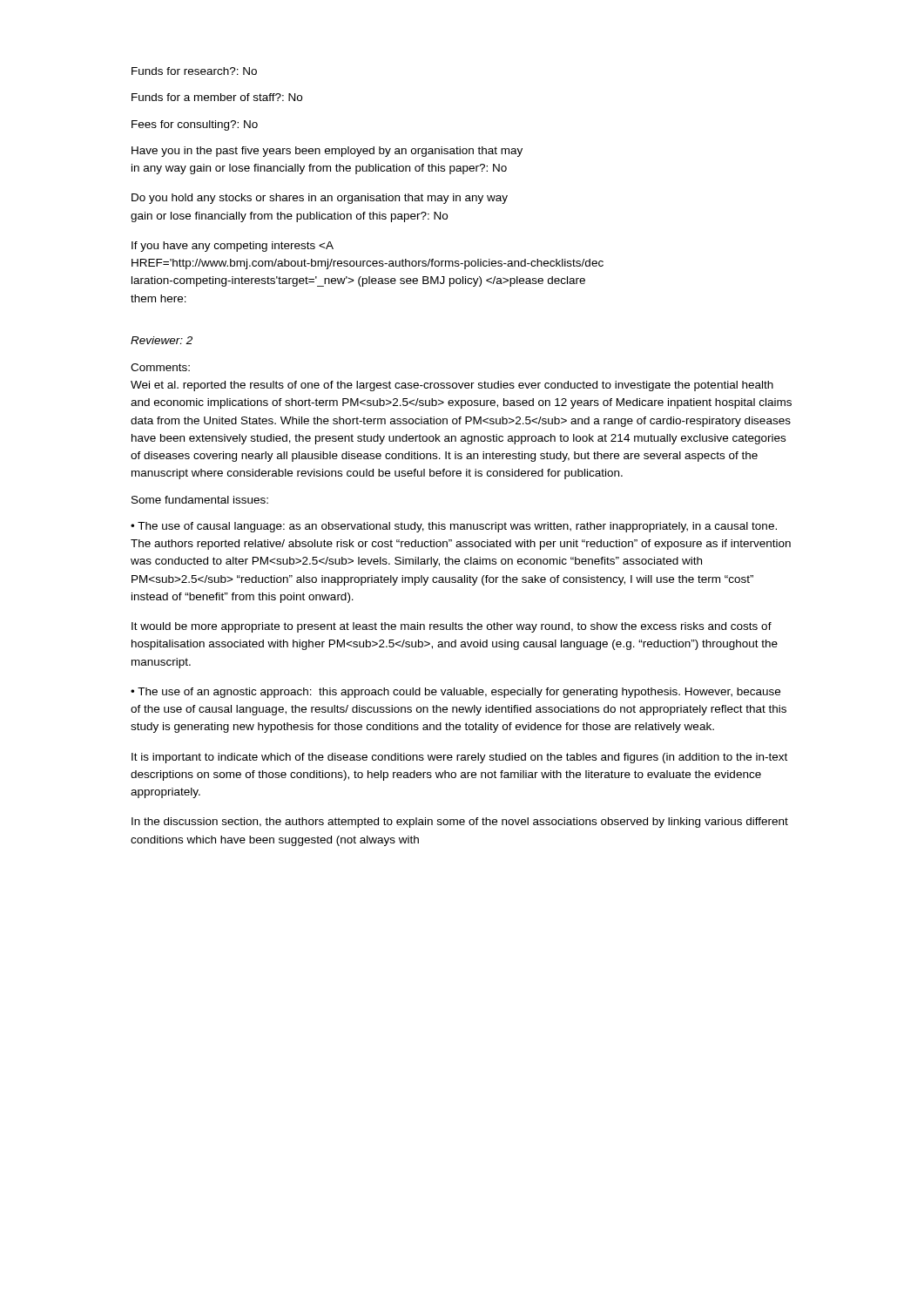The image size is (924, 1307).
Task: Select the text block that reads "In the discussion section, the authors attempted to"
Action: (x=459, y=830)
